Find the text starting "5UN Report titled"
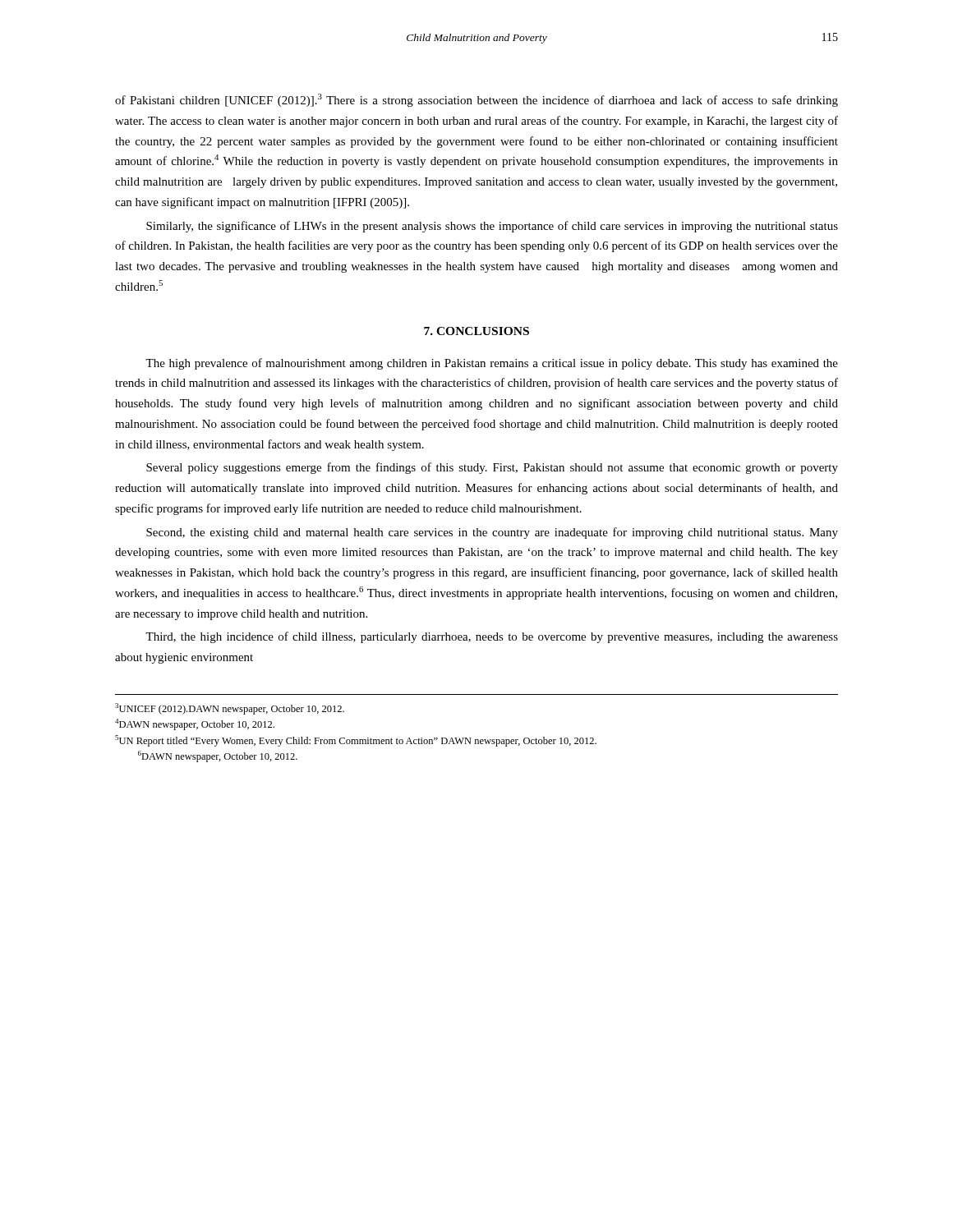This screenshot has height=1232, width=953. [476, 741]
